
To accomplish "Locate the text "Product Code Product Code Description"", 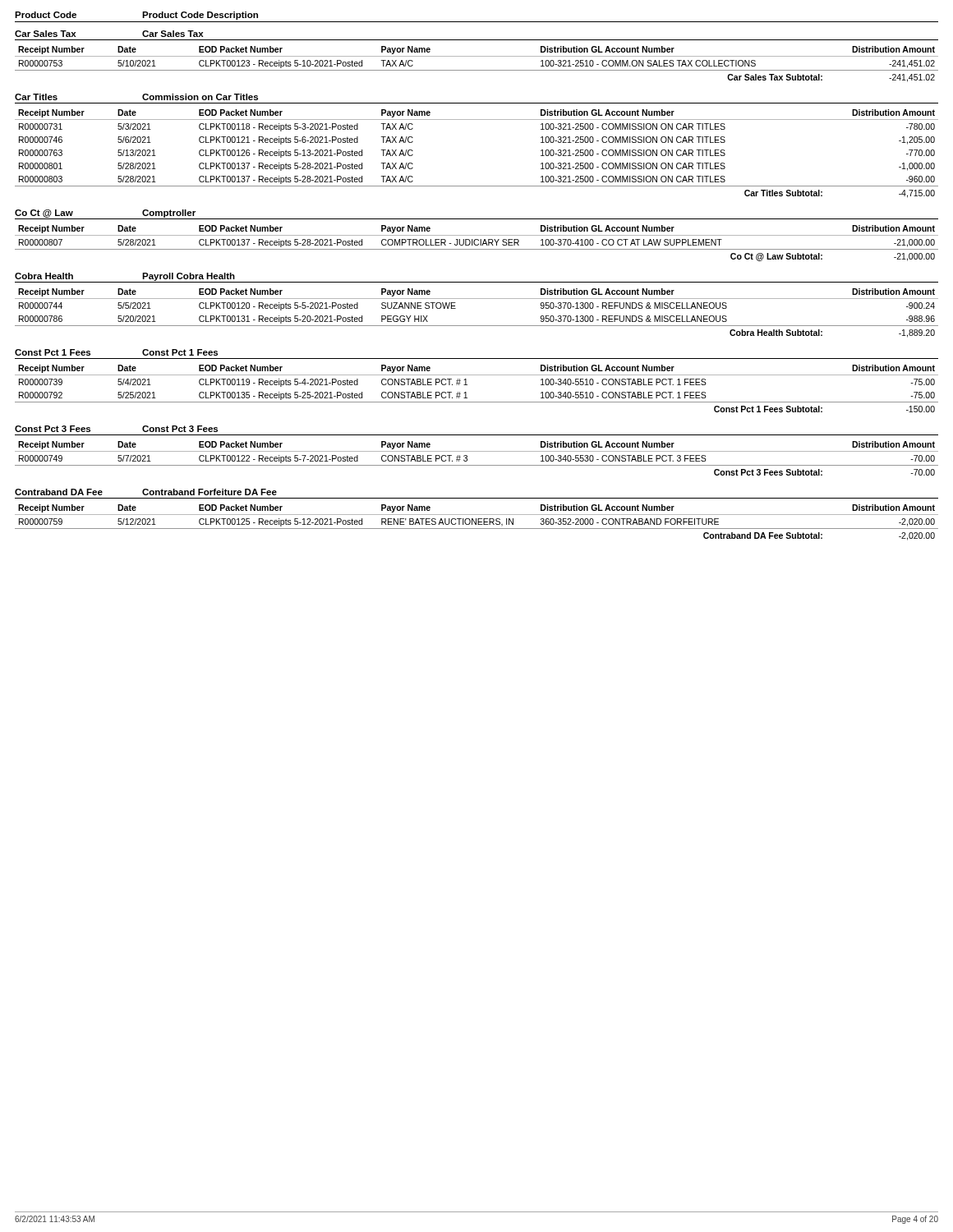I will (476, 16).
